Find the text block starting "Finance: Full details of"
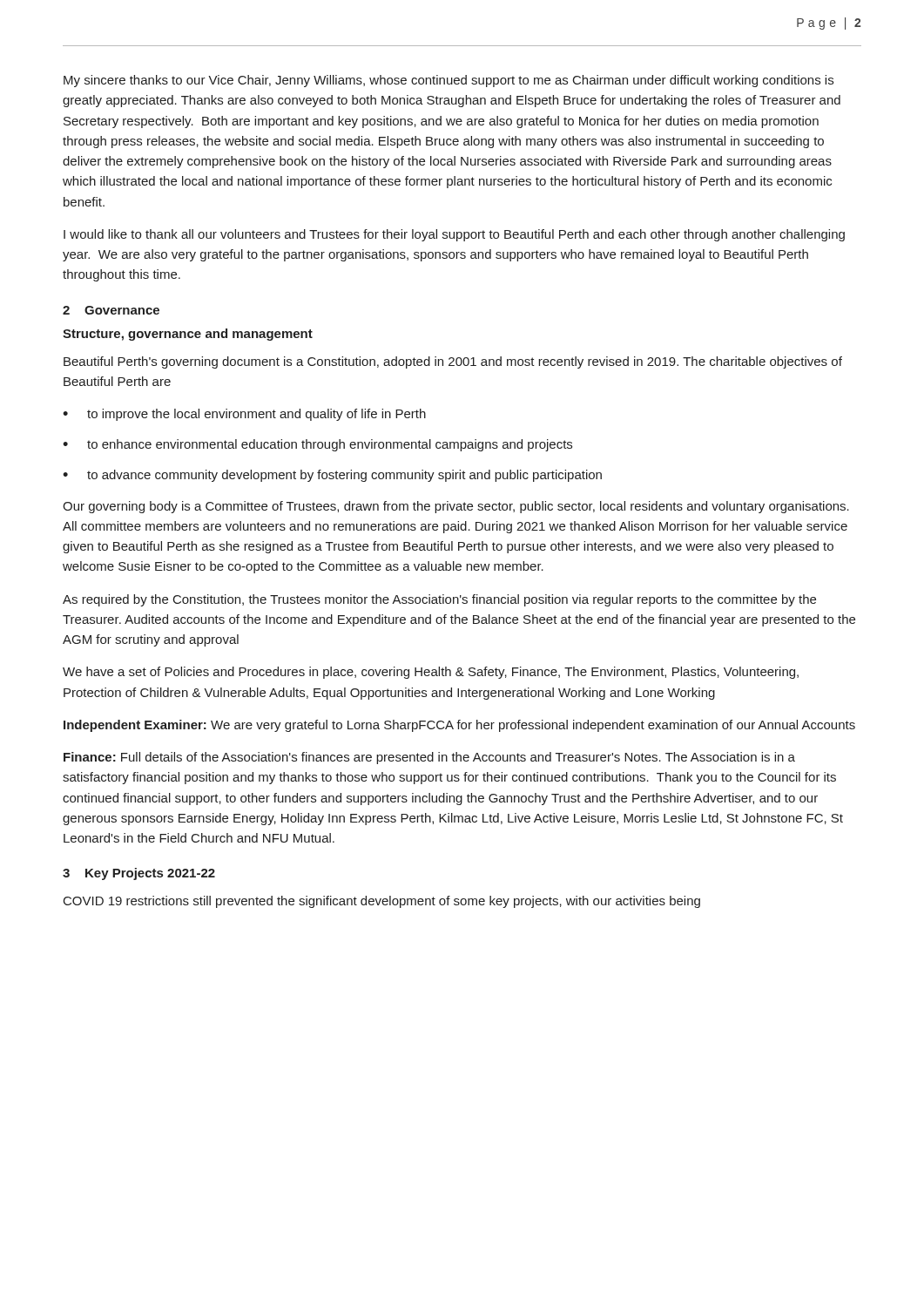 pyautogui.click(x=453, y=797)
